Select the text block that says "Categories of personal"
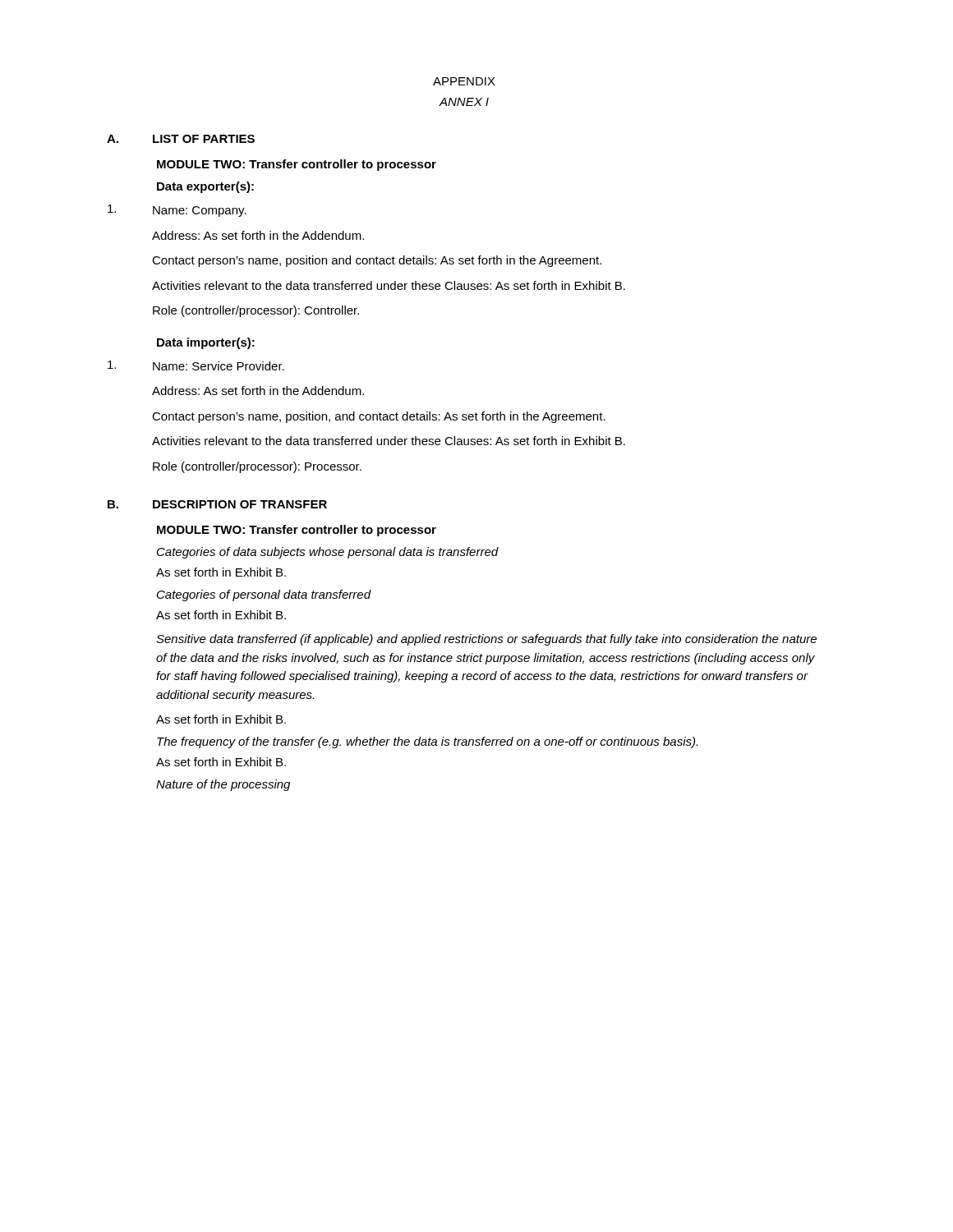Image resolution: width=953 pixels, height=1232 pixels. click(263, 594)
